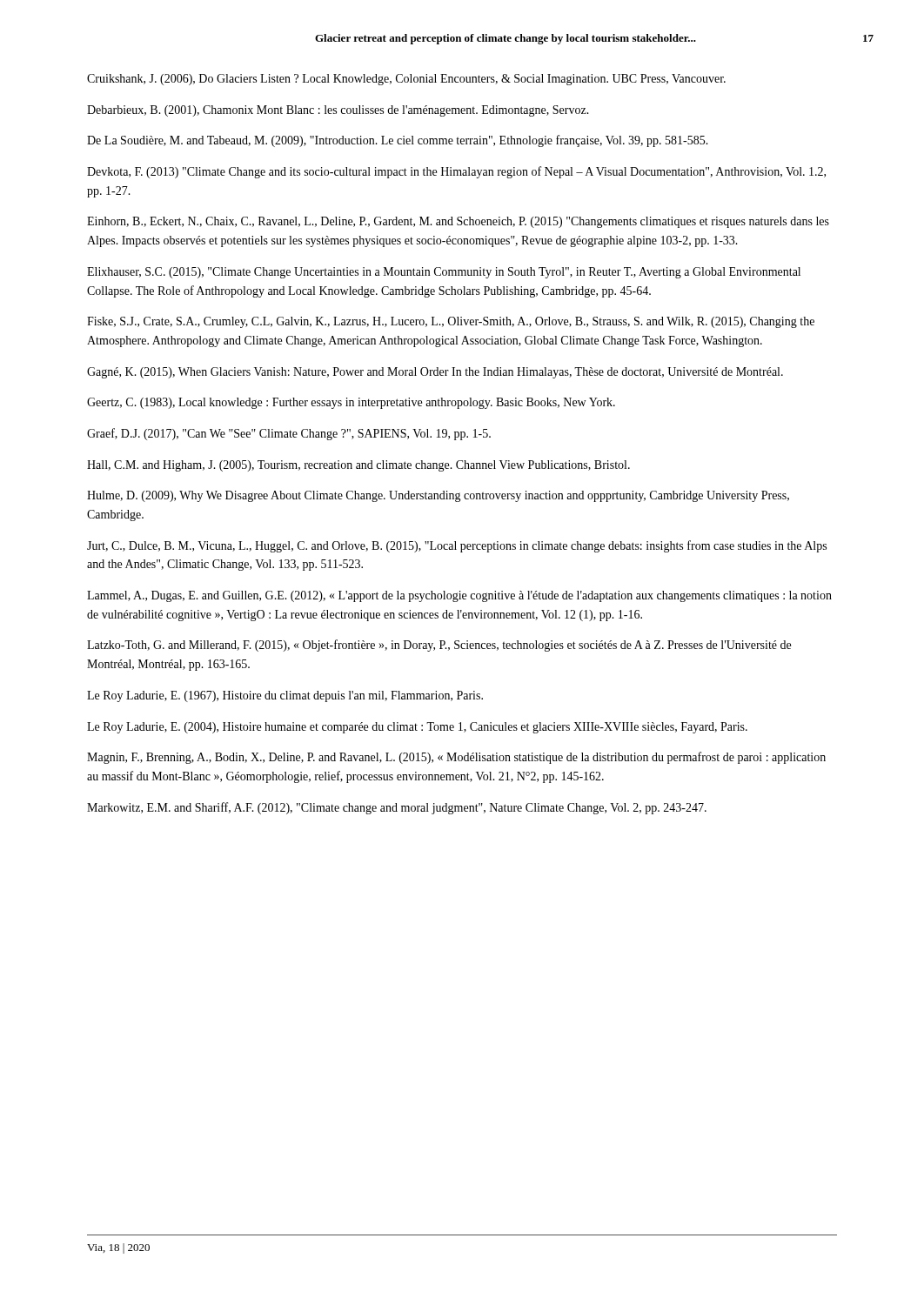Find the block starting "Hall, C.M. and Higham, J. (2005),"
The width and height of the screenshot is (924, 1305).
pyautogui.click(x=359, y=465)
